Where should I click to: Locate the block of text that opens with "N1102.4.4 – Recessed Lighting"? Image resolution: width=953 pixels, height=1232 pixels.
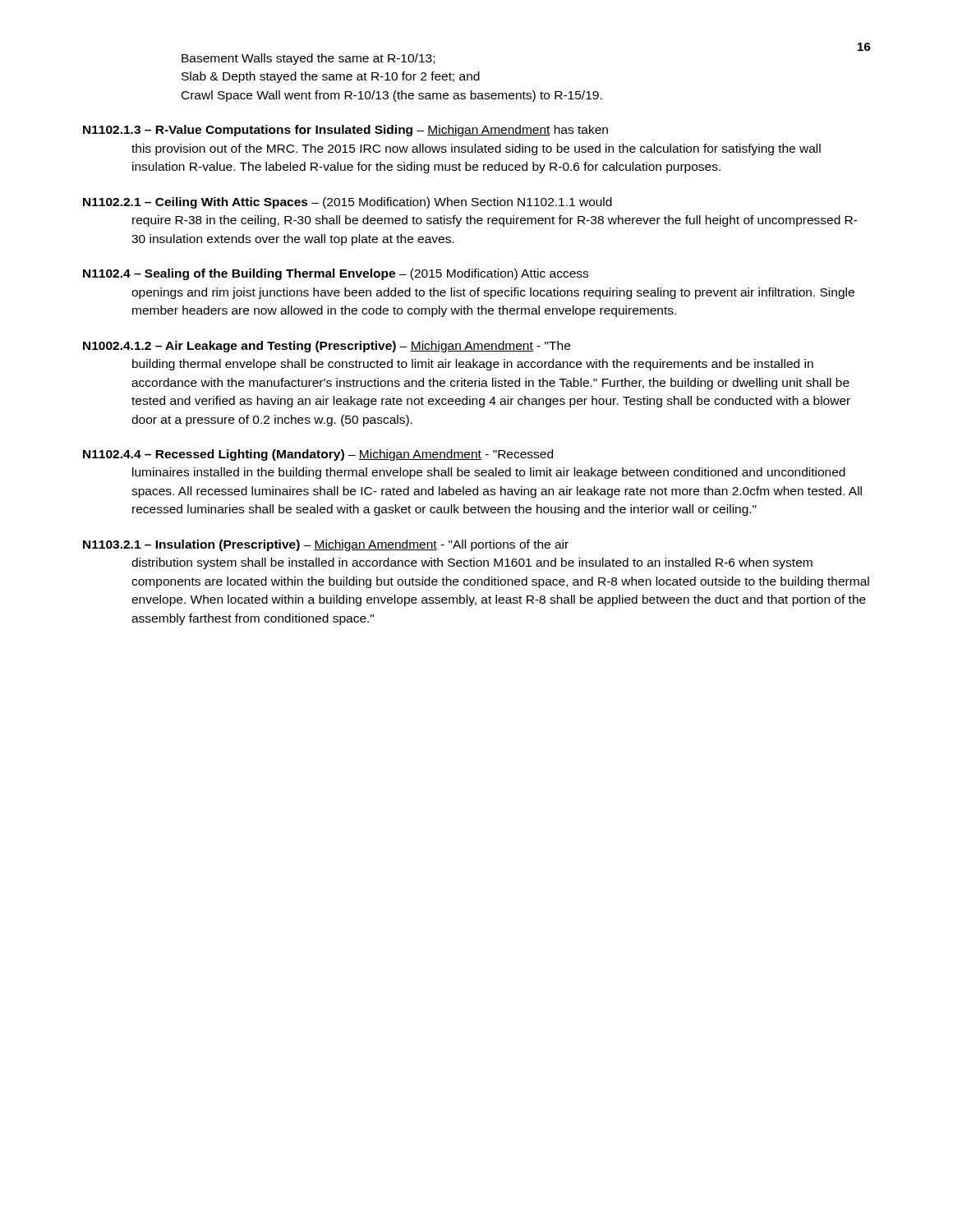pyautogui.click(x=476, y=482)
